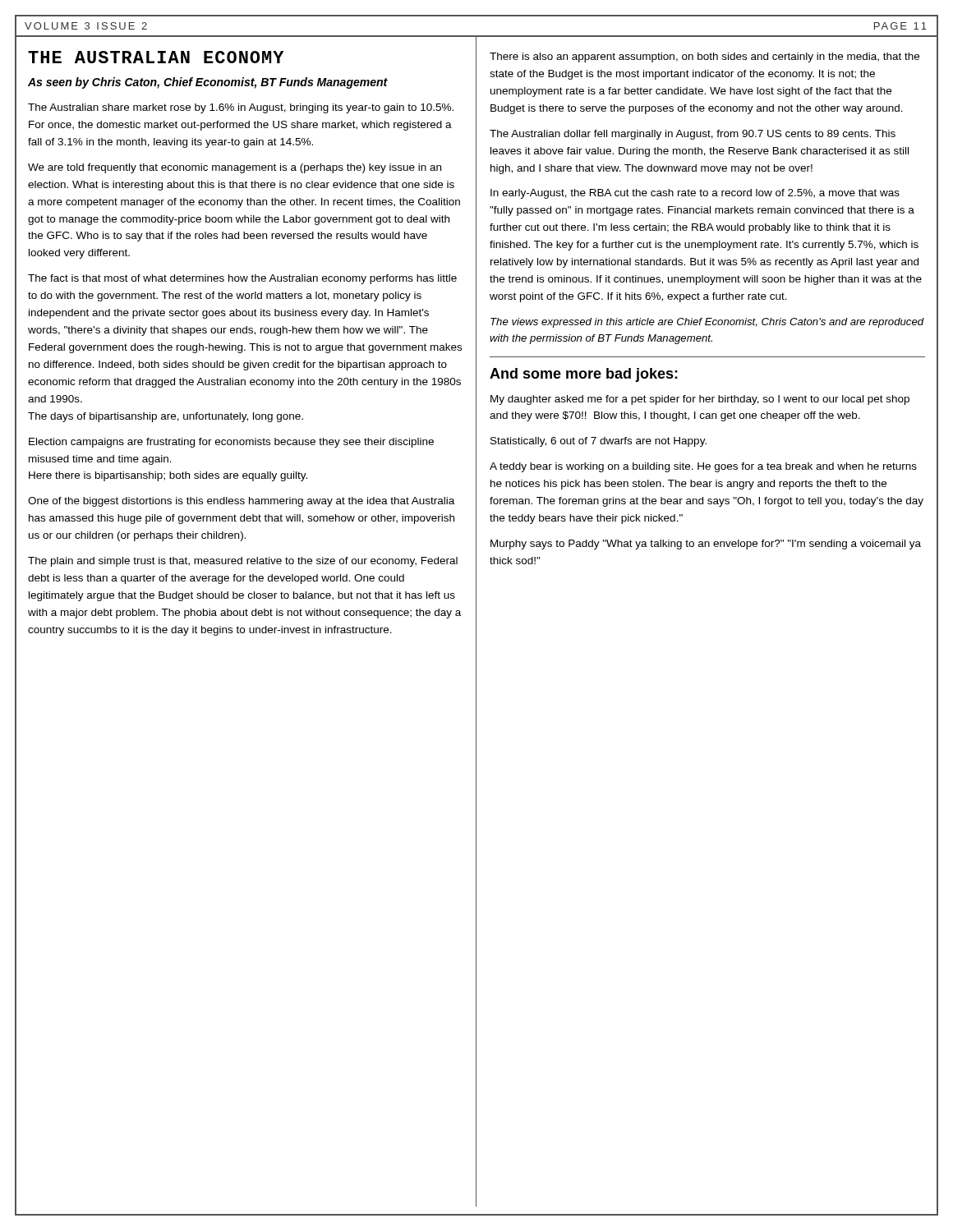Find the block on this page that starts "In early-August, the RBA cut"
Viewport: 953px width, 1232px height.
point(706,244)
